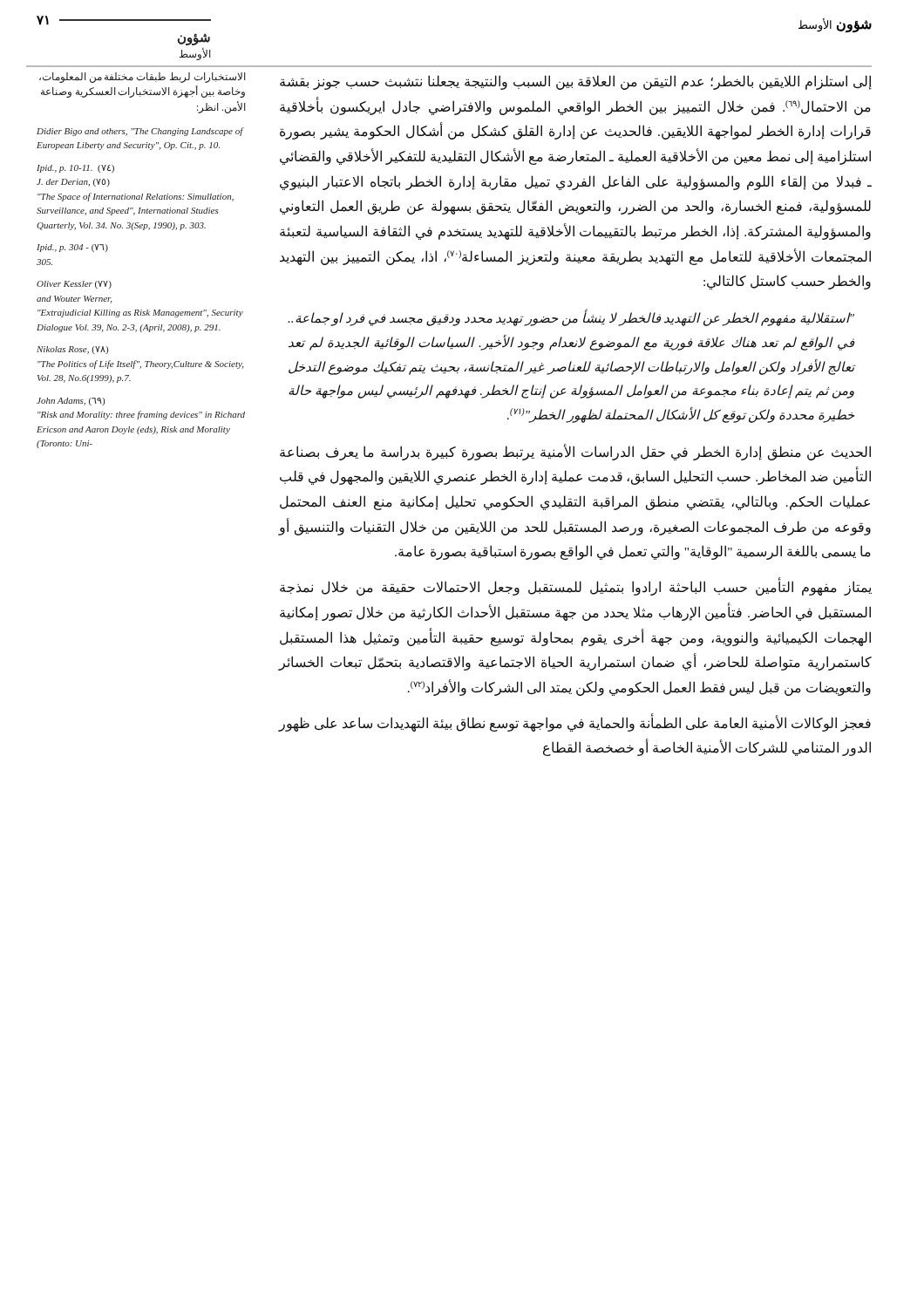Locate the passage starting "Ipid., p. 304 - (٧٦)"
Image resolution: width=924 pixels, height=1308 pixels.
click(72, 254)
